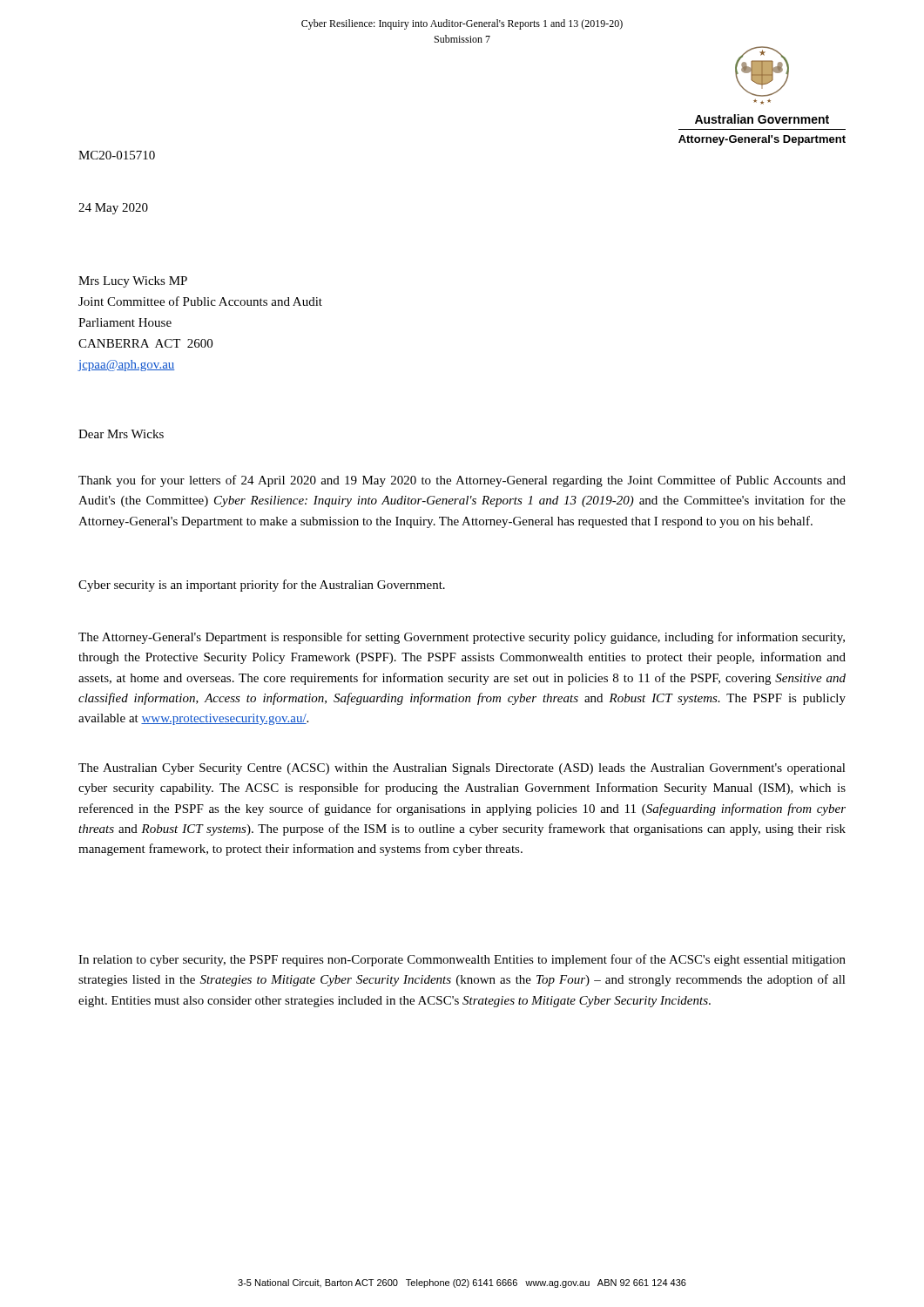Screen dimensions: 1307x924
Task: Where does it say "24 May 2020"?
Action: (113, 207)
